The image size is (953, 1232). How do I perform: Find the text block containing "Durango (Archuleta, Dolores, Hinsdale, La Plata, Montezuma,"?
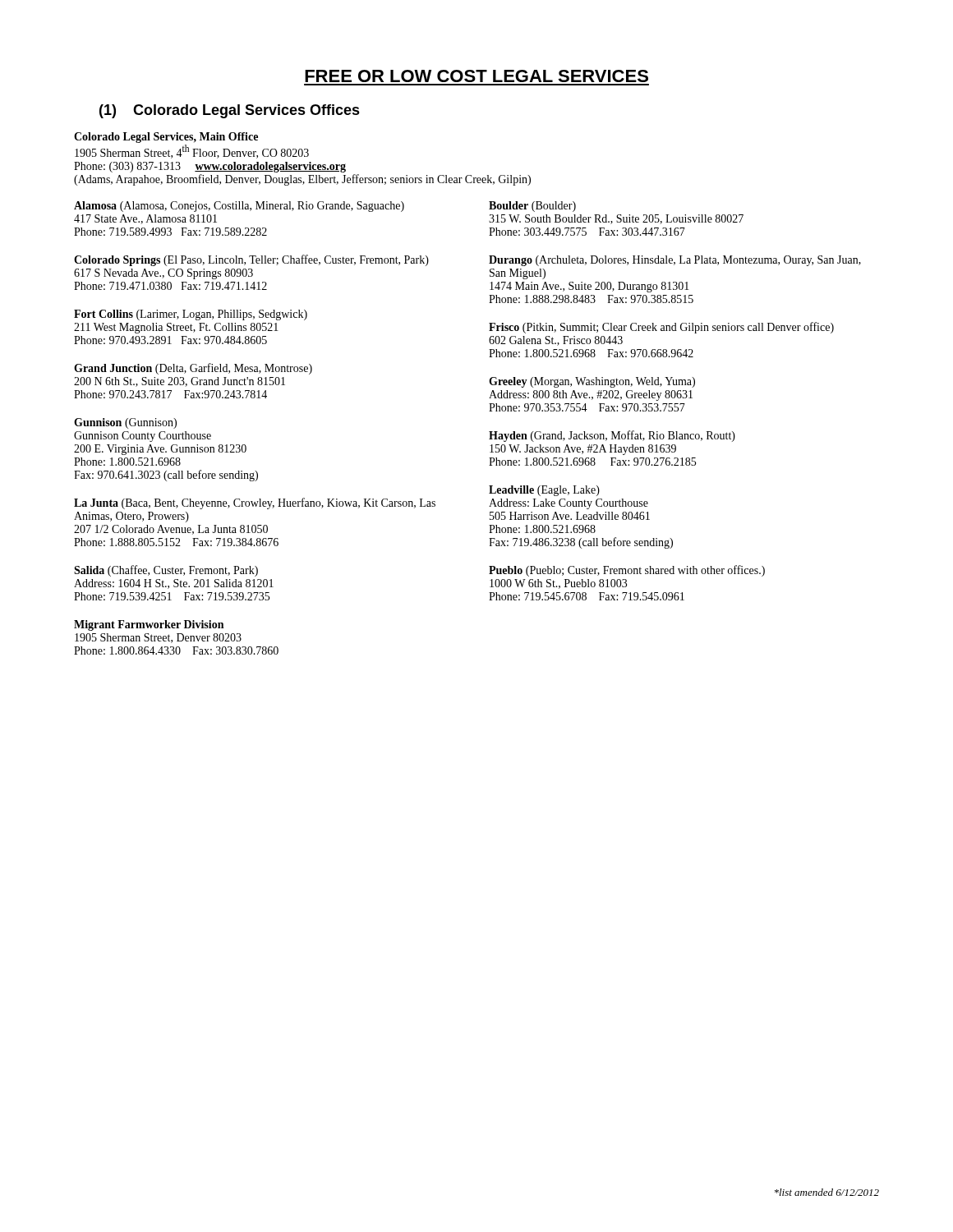675,279
